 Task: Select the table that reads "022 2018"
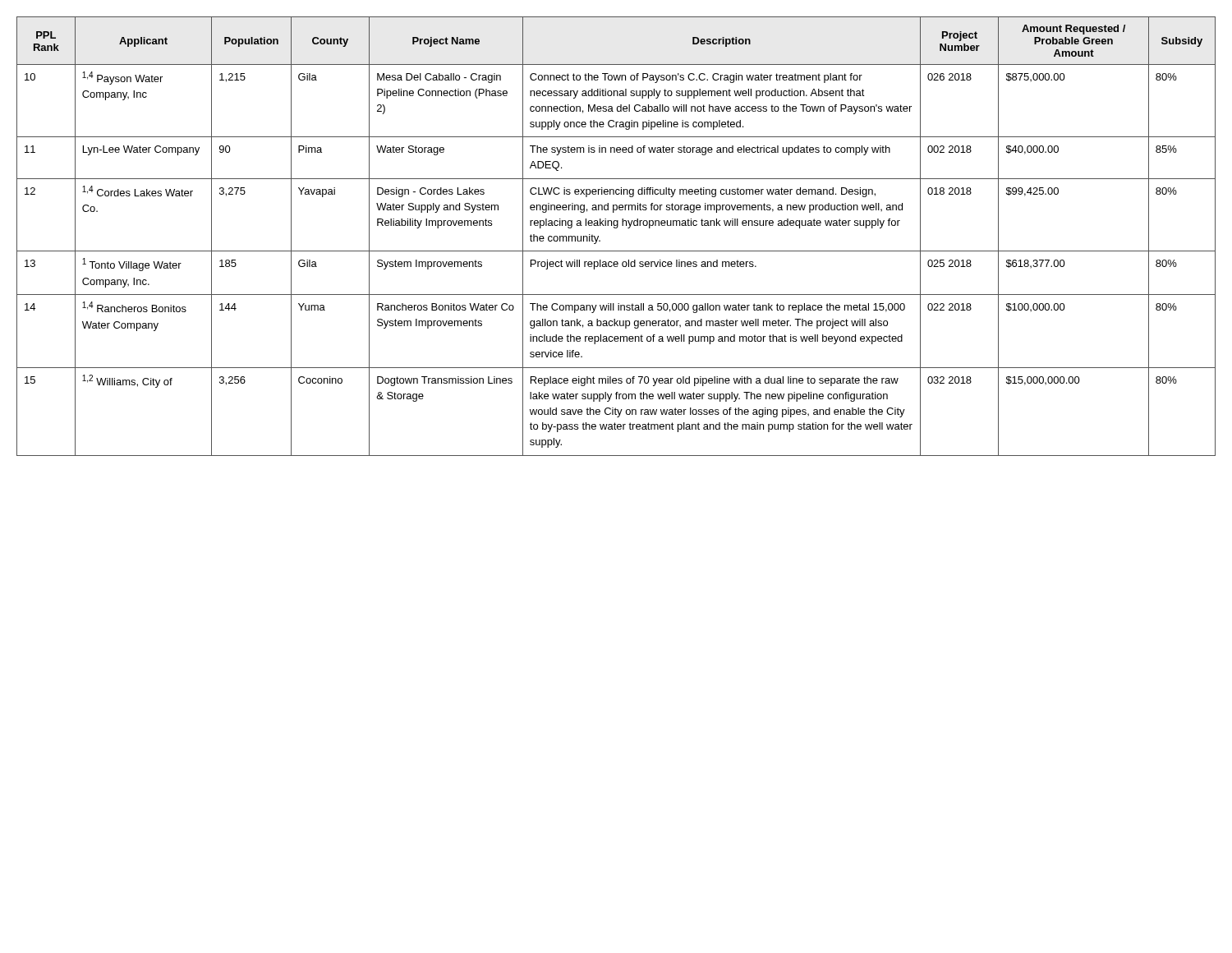616,236
